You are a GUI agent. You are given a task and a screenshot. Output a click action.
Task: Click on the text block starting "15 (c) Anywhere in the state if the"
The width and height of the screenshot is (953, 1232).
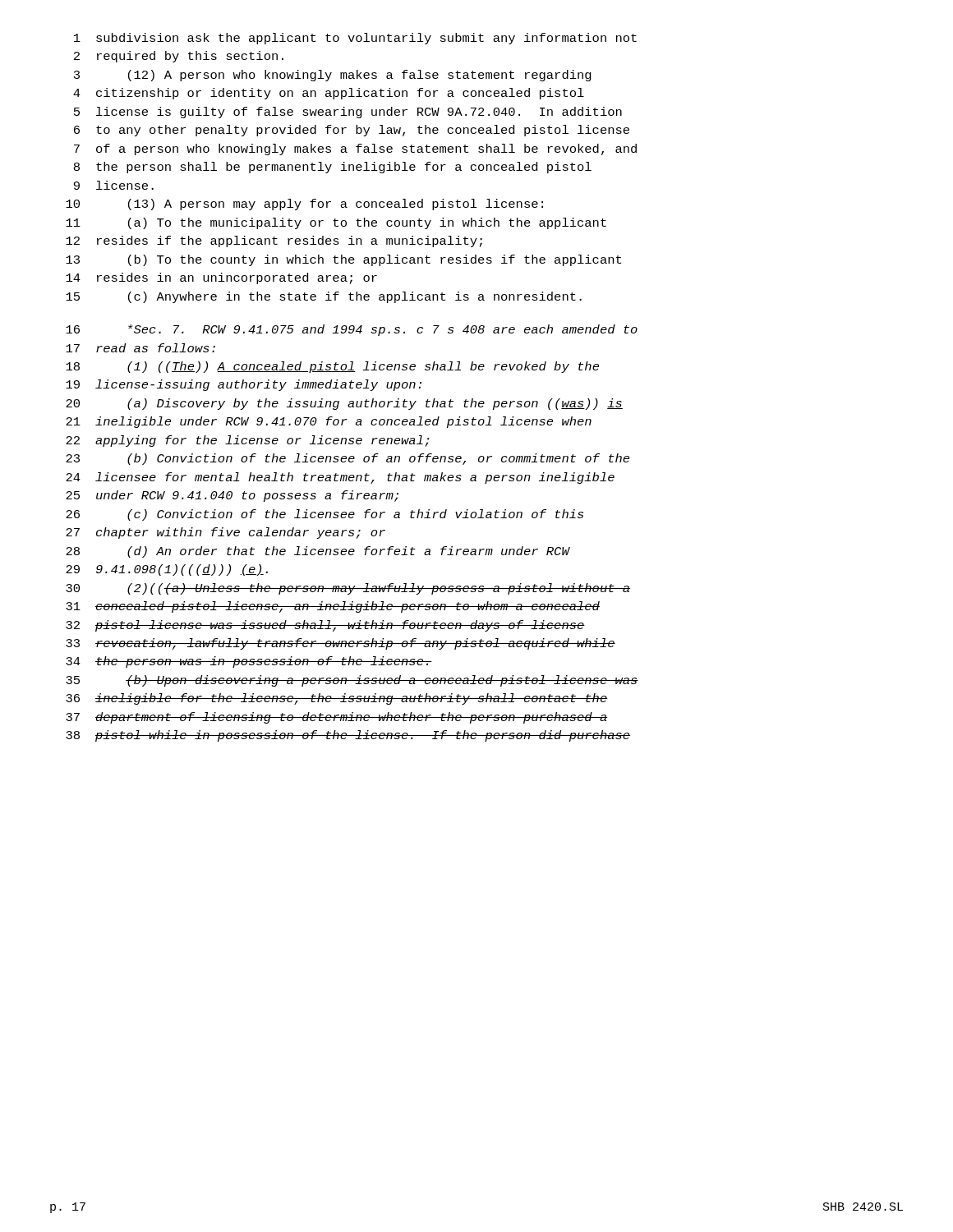point(476,297)
